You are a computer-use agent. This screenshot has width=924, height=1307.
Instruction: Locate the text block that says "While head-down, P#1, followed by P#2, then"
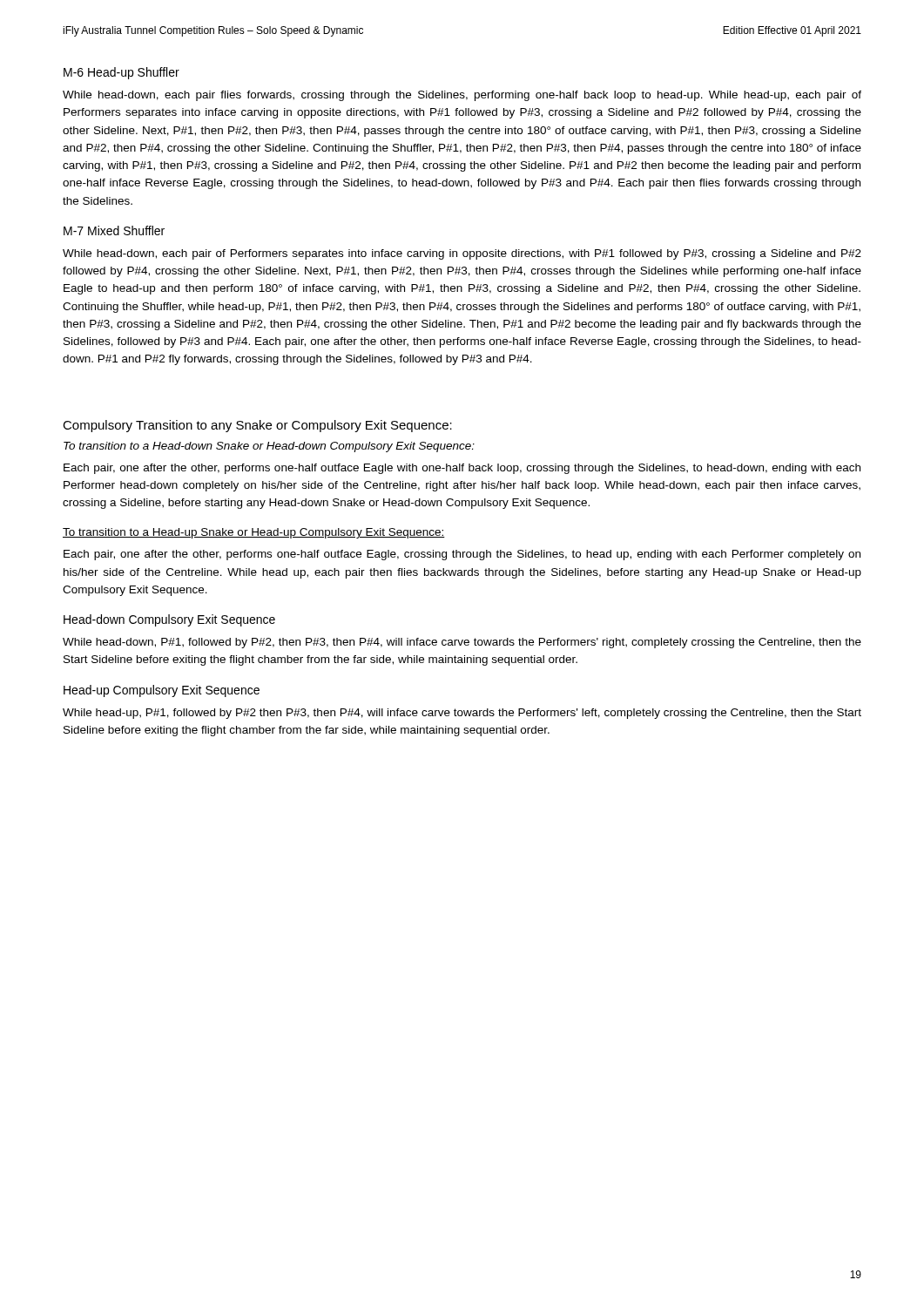tap(462, 651)
